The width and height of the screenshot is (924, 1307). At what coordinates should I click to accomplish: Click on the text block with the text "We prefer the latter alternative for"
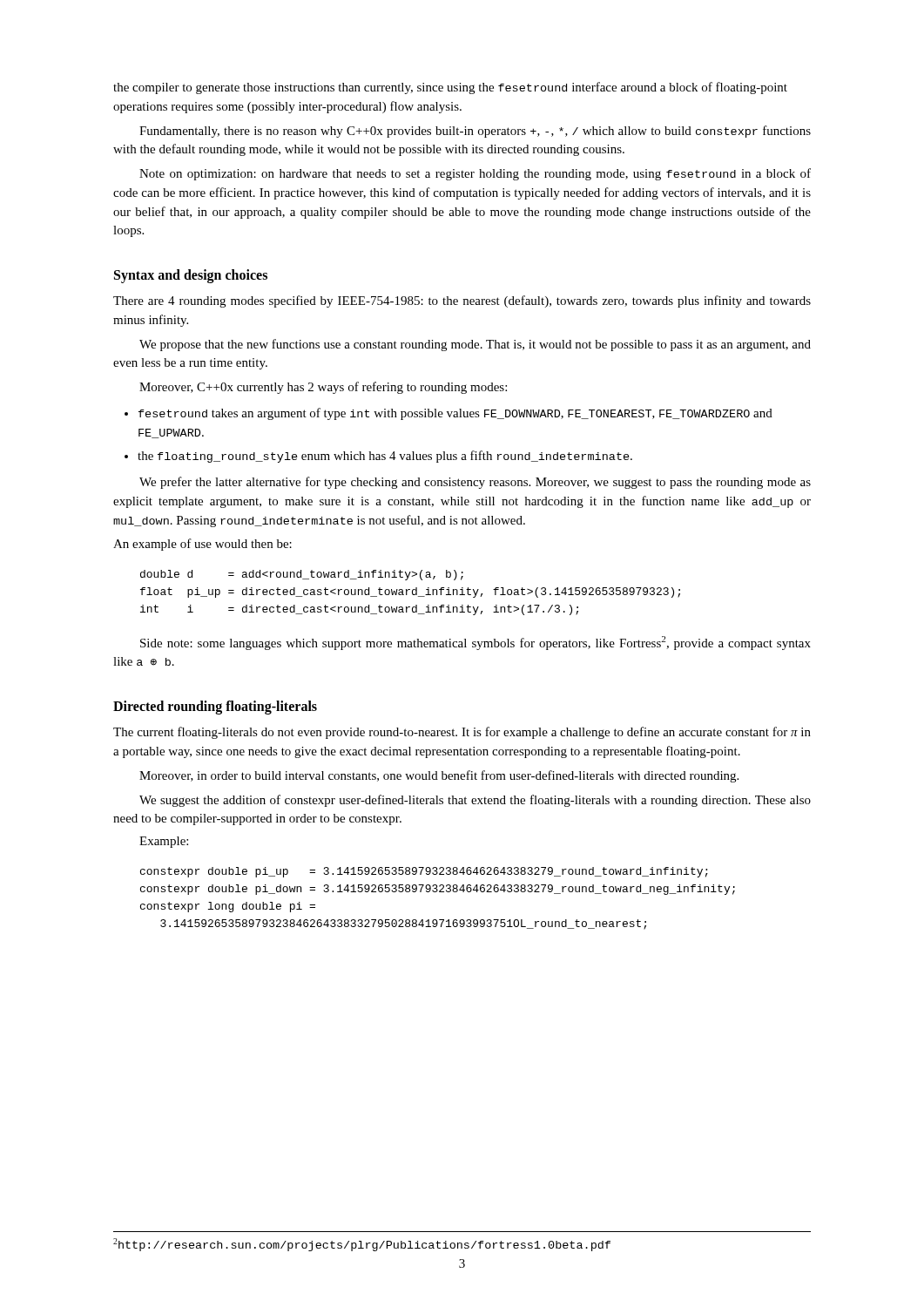point(462,501)
